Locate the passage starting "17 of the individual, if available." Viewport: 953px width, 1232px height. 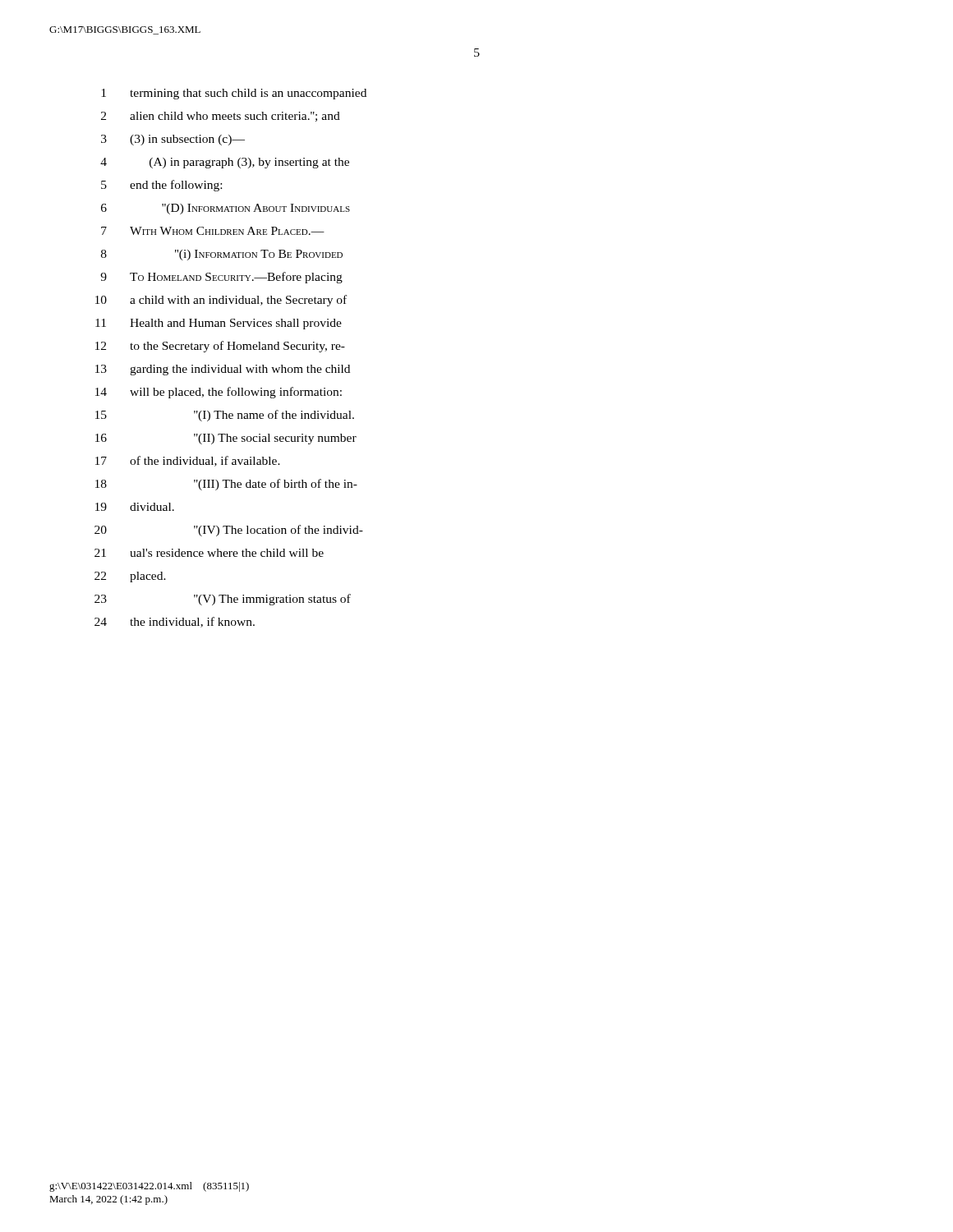(188, 461)
